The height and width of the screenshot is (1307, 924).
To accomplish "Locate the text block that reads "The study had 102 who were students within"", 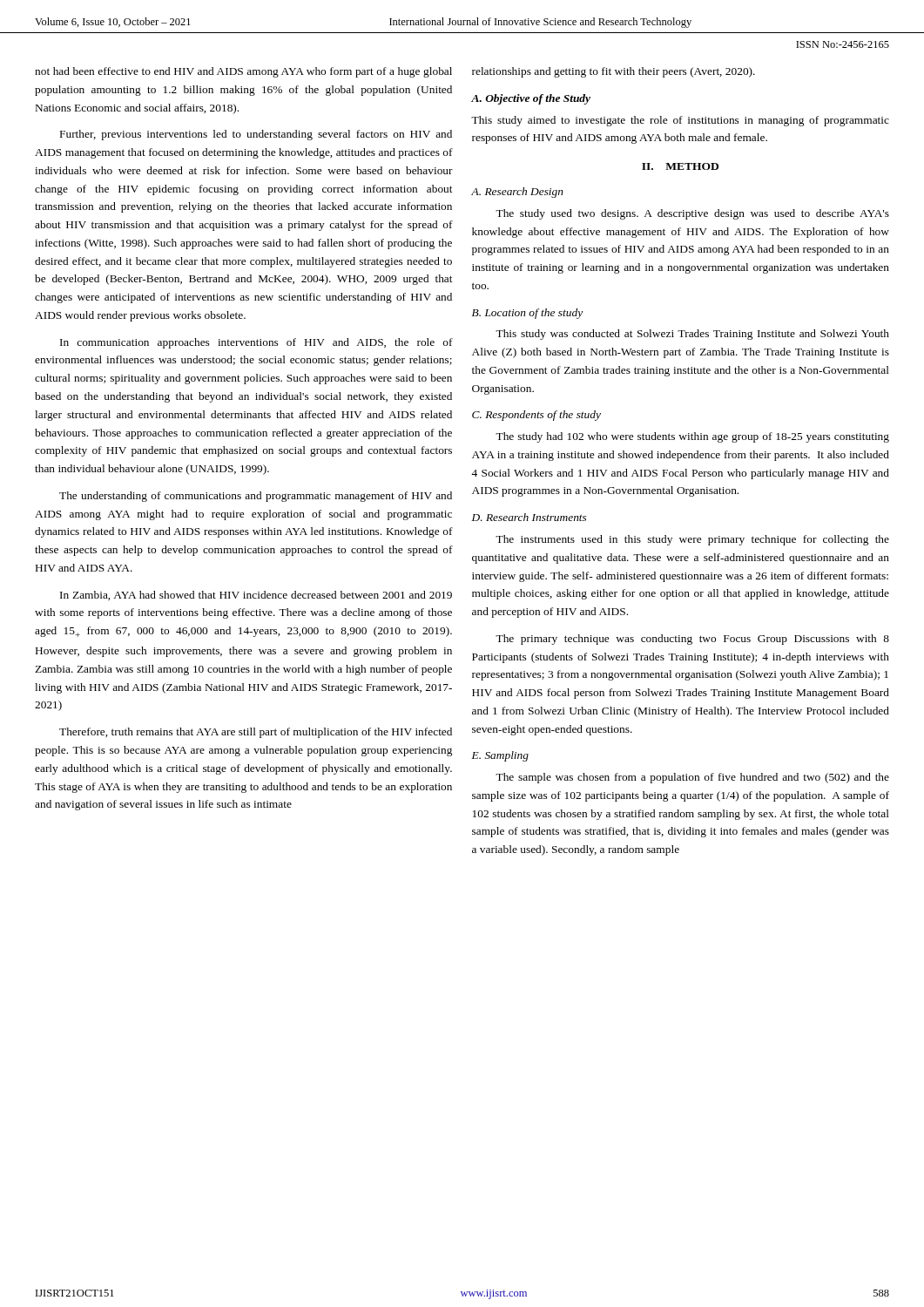I will (680, 463).
